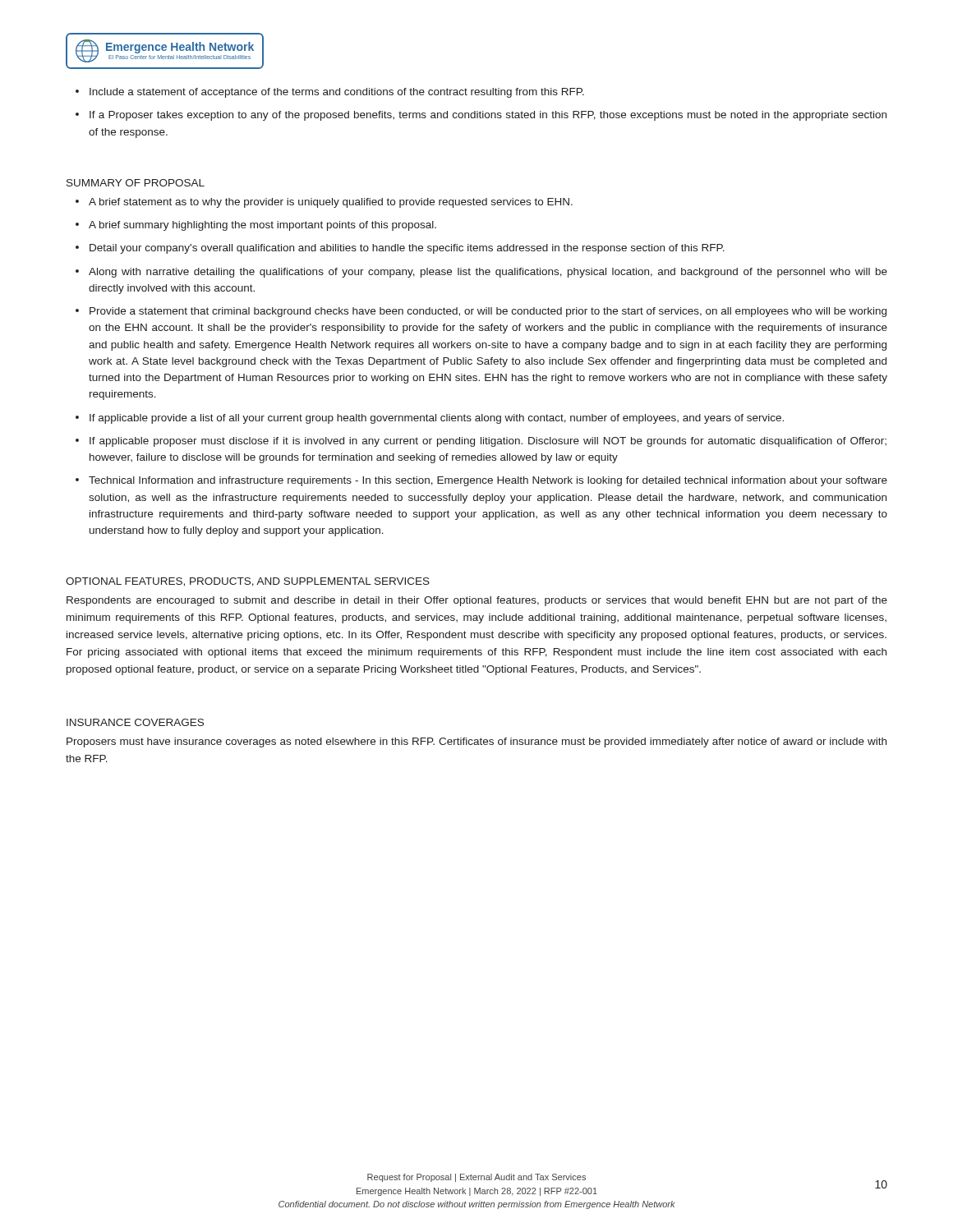Image resolution: width=953 pixels, height=1232 pixels.
Task: Locate the element starting "• If applicable provide a list of"
Action: 476,418
